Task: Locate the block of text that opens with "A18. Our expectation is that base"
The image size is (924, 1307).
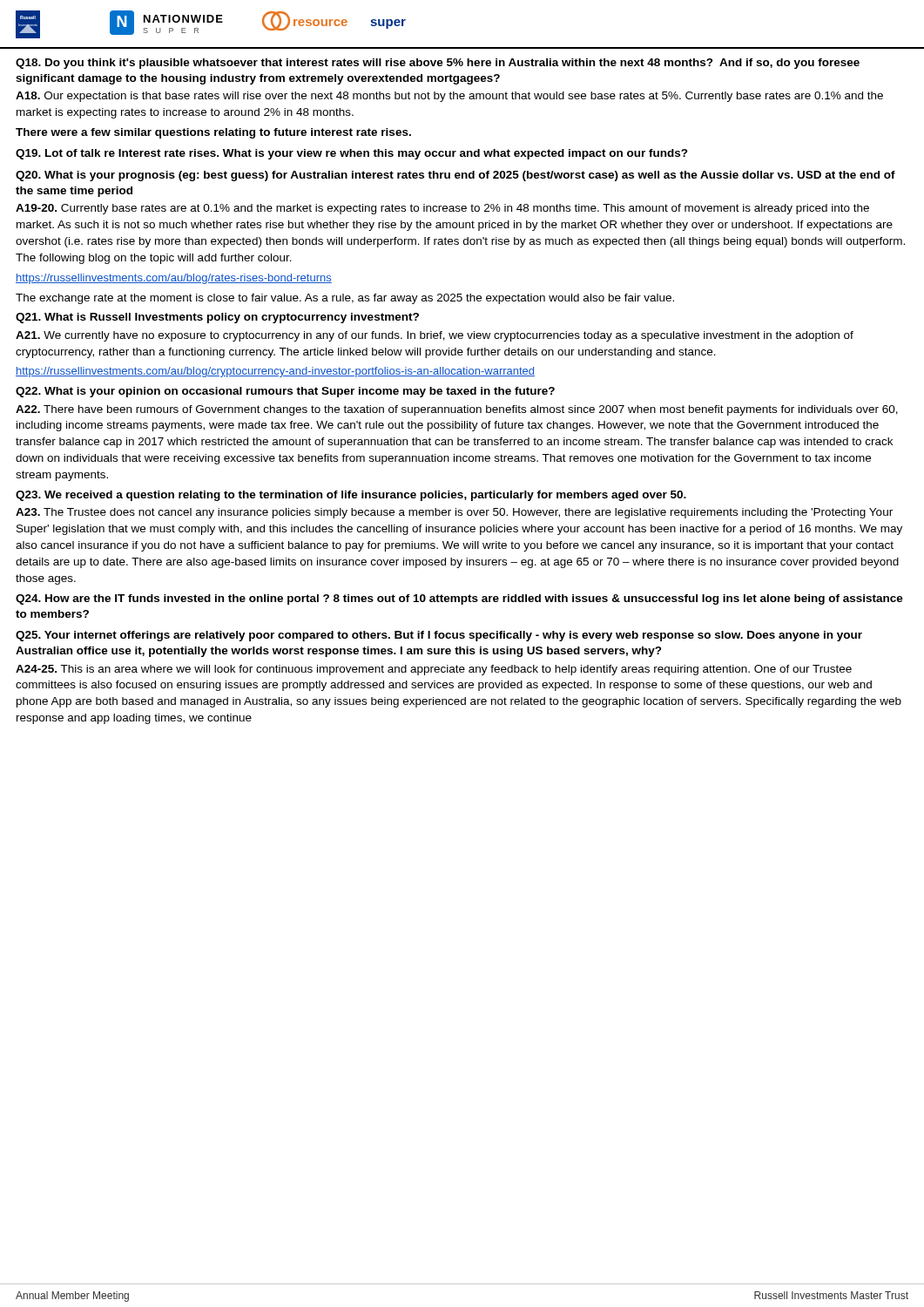Action: pos(450,104)
